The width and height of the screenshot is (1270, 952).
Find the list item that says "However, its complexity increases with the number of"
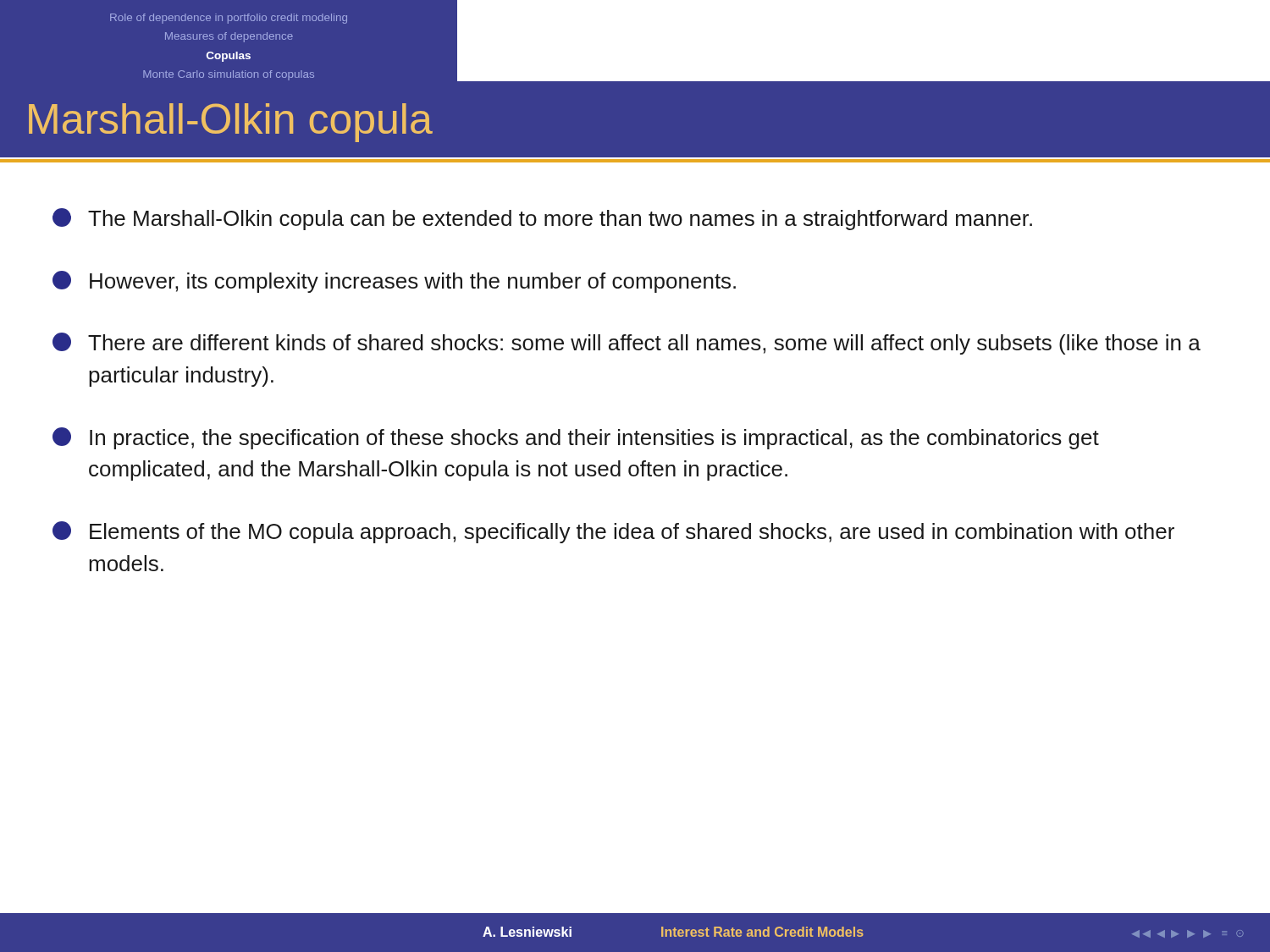point(394,281)
